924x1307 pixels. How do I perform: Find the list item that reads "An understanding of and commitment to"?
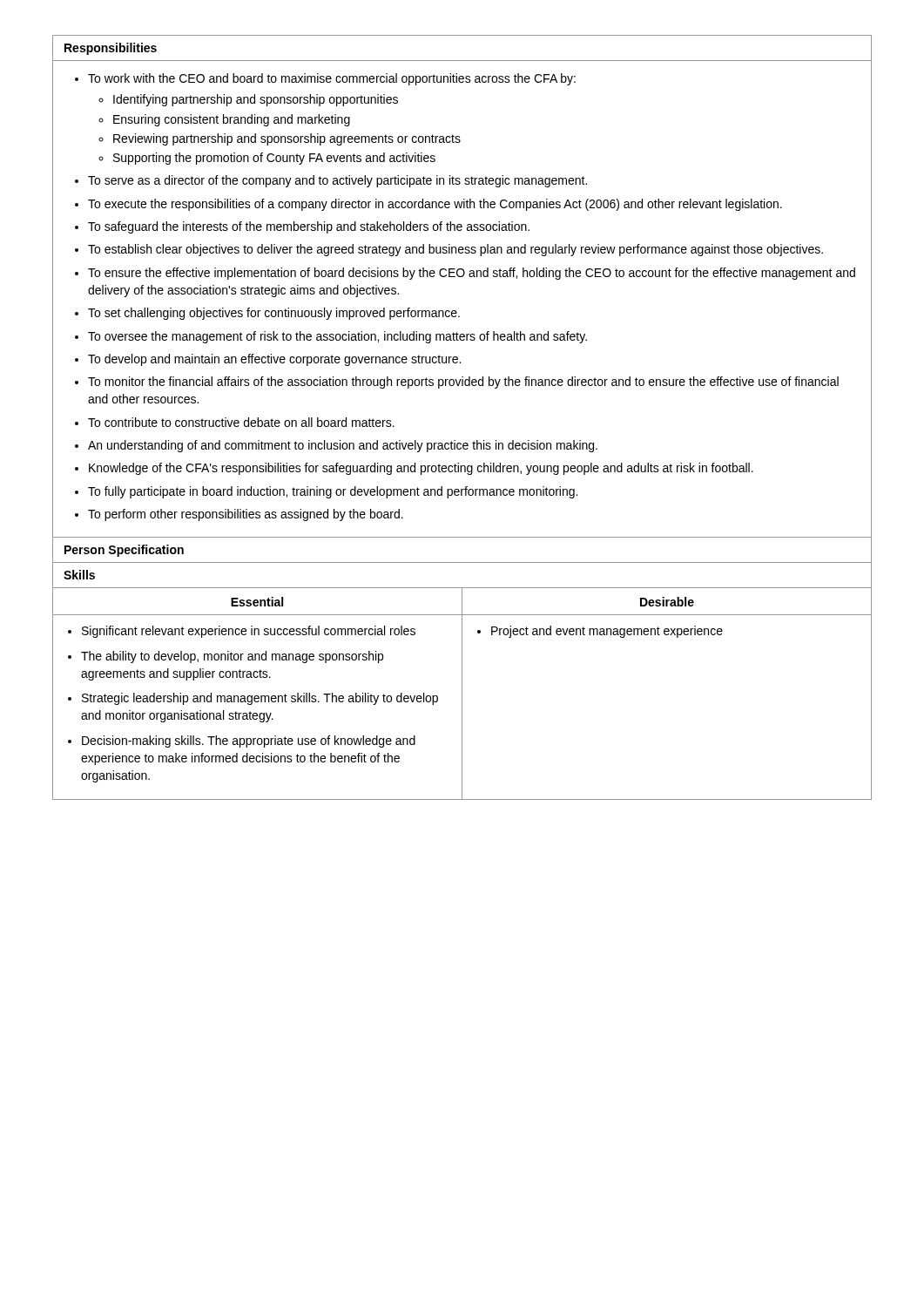click(x=343, y=445)
